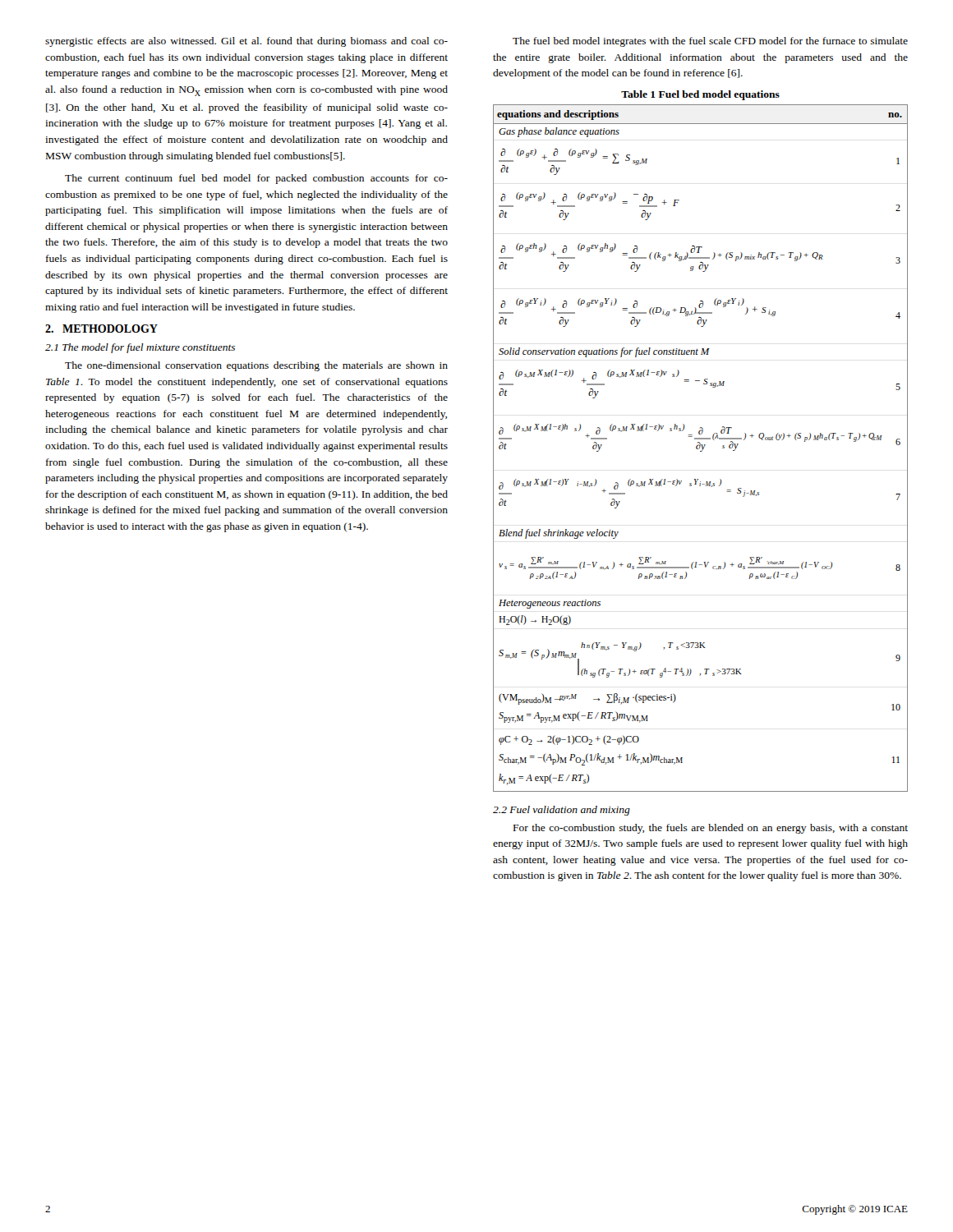This screenshot has height=1232, width=953.
Task: Click on the text starting "2.1 The model"
Action: pos(140,347)
